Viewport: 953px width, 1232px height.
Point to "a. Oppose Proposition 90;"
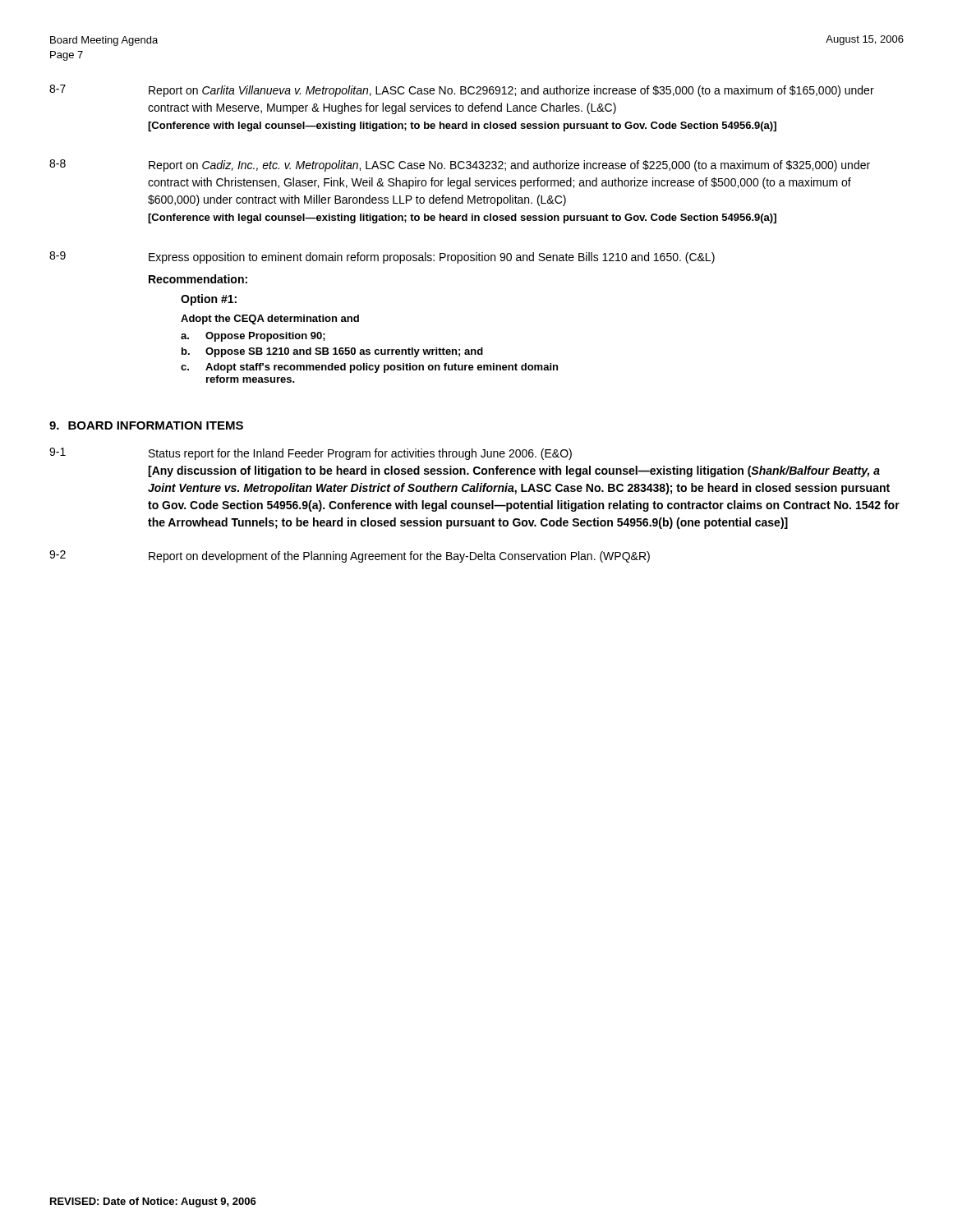pyautogui.click(x=253, y=337)
